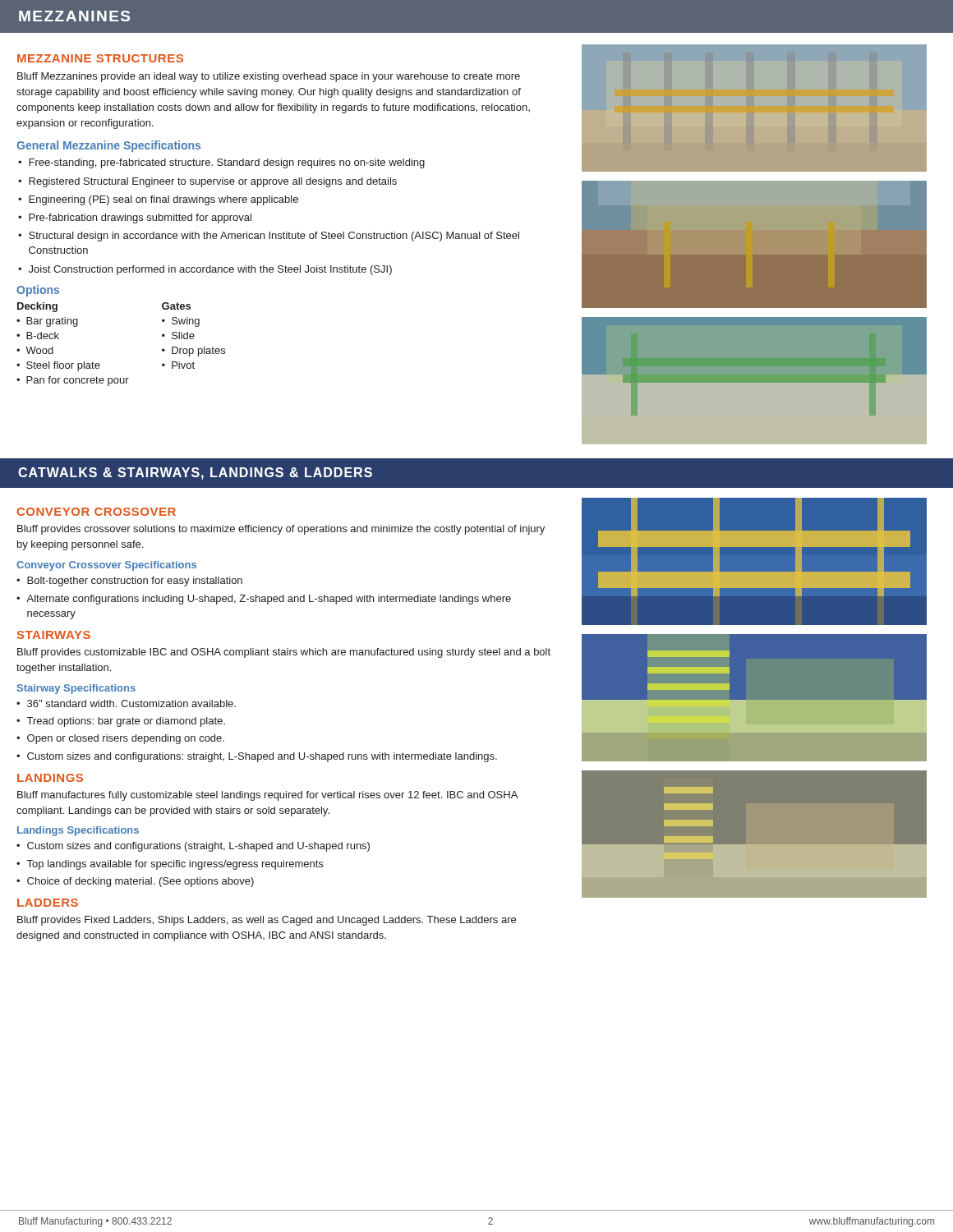953x1232 pixels.
Task: Find the list item containing "•Joist Construction performed"
Action: click(x=205, y=269)
